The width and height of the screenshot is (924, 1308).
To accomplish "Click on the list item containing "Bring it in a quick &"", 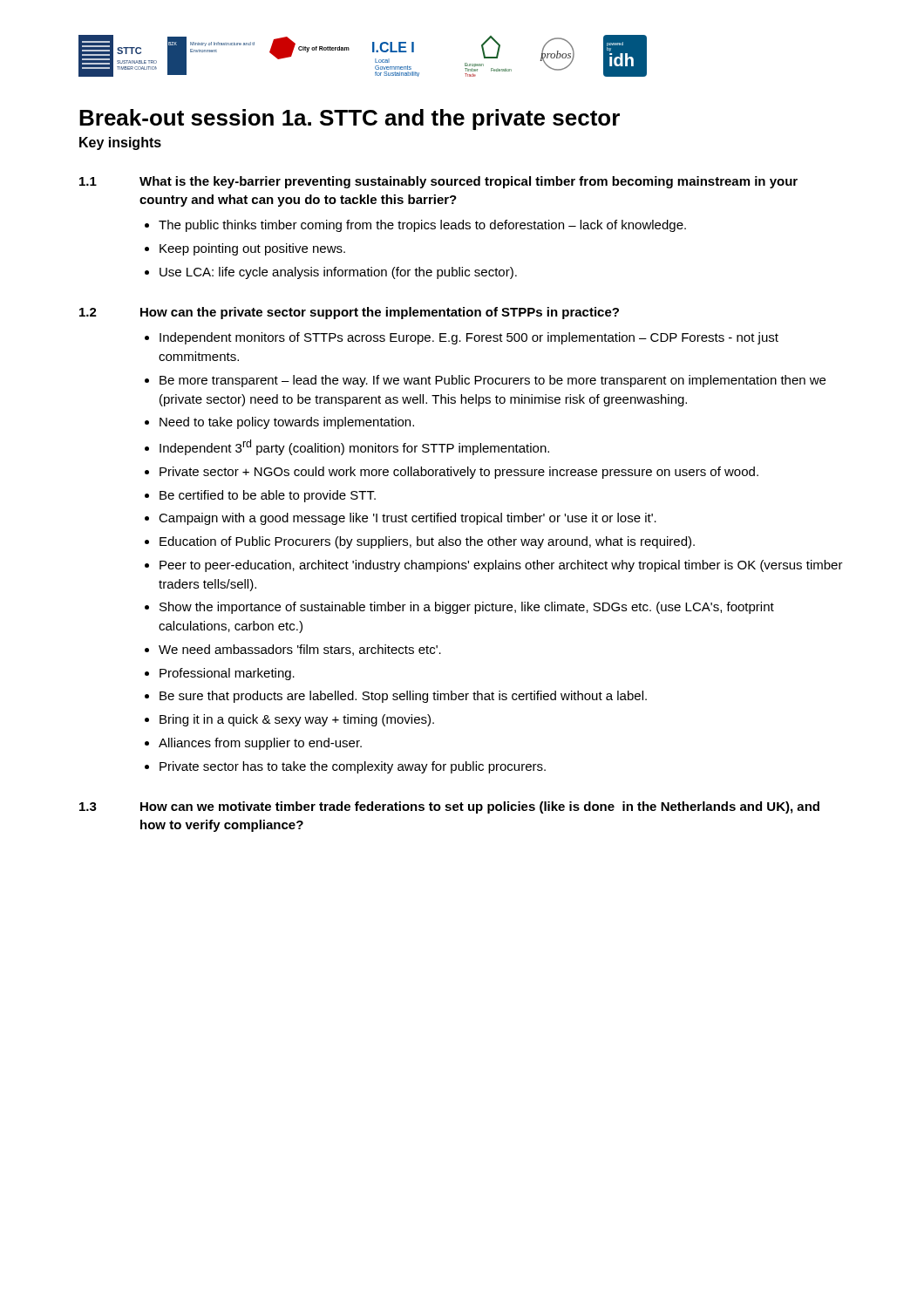I will click(x=297, y=719).
